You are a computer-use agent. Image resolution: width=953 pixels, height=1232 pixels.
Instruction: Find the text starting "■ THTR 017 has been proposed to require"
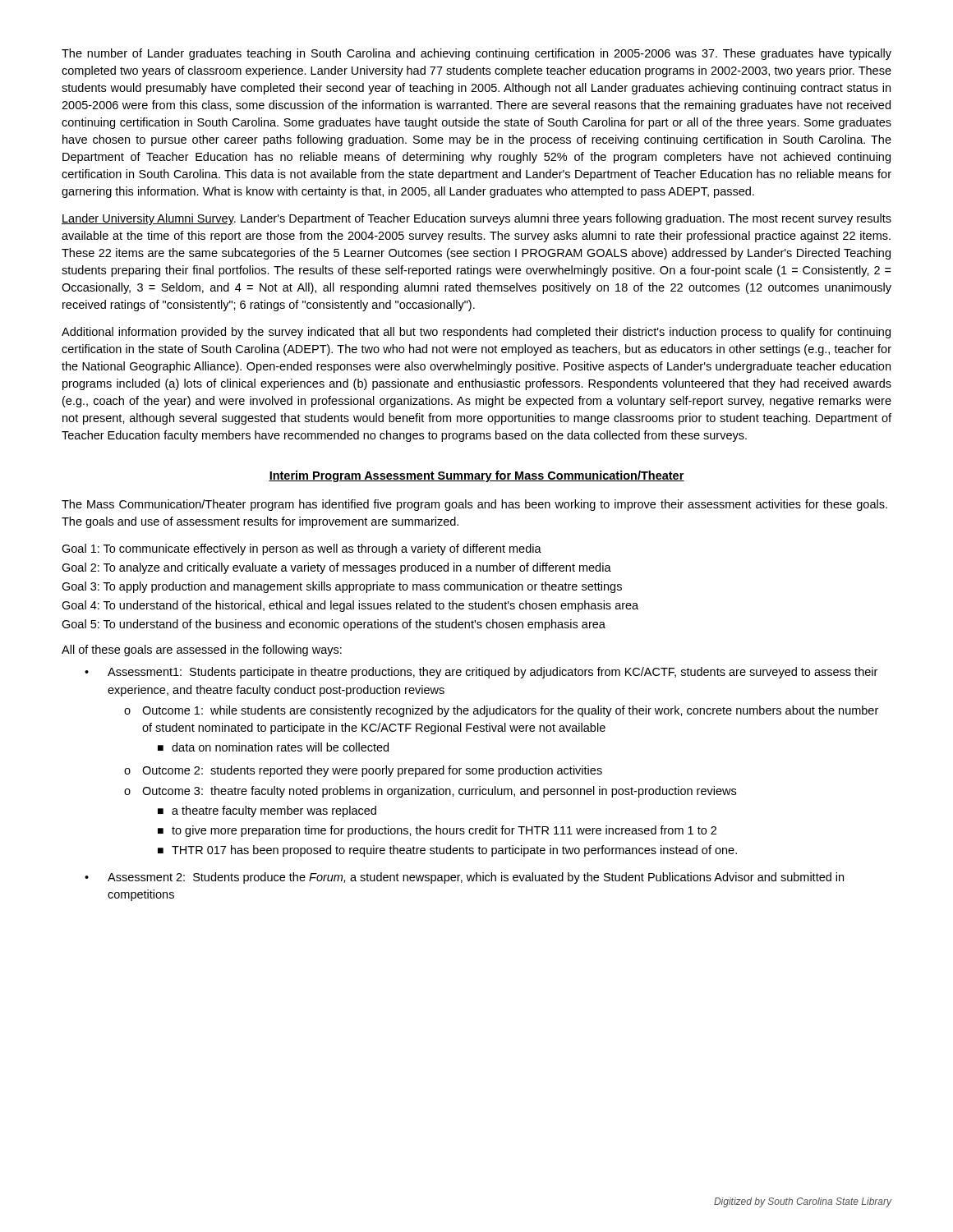(447, 850)
